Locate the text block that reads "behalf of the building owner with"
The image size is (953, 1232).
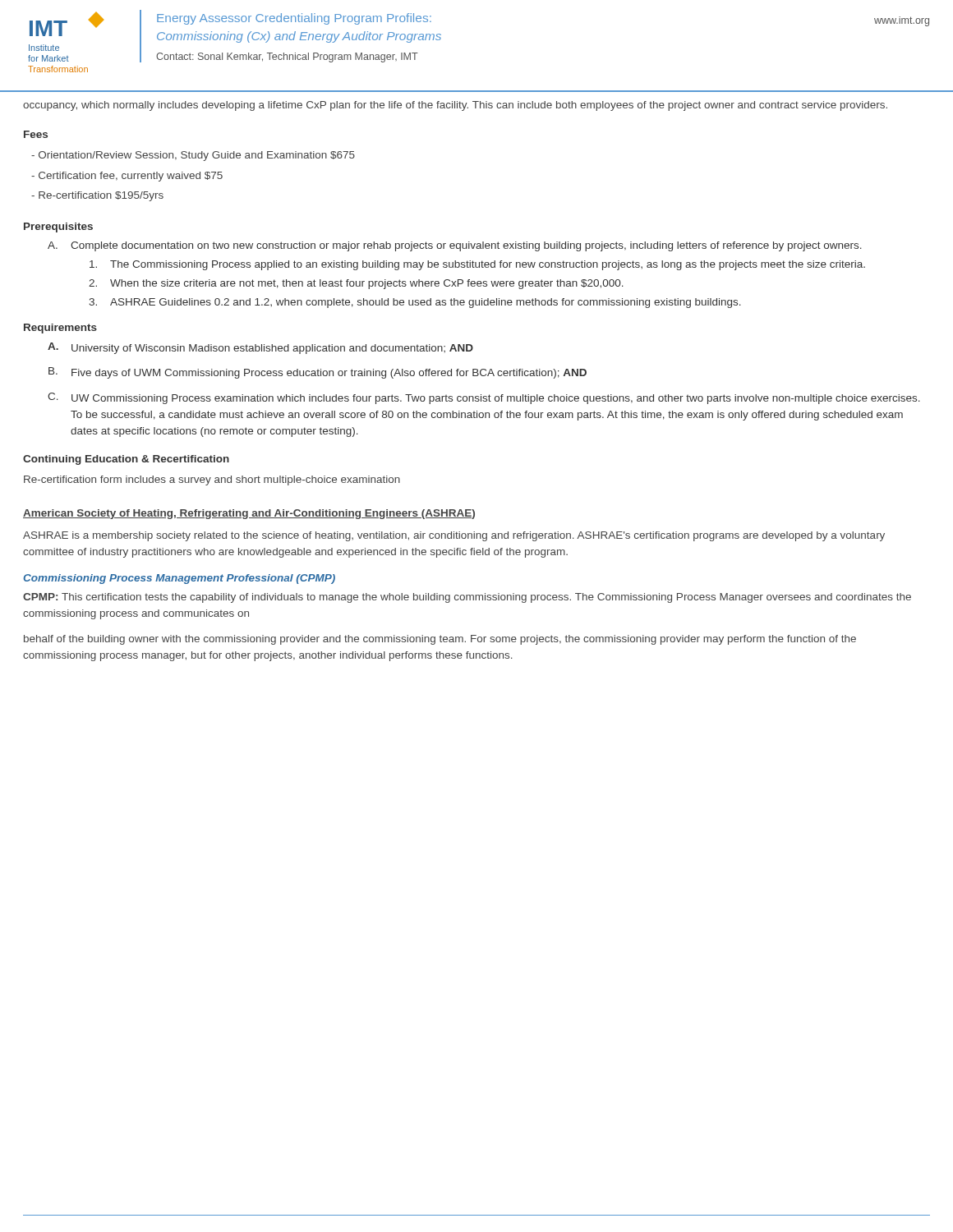coord(440,646)
